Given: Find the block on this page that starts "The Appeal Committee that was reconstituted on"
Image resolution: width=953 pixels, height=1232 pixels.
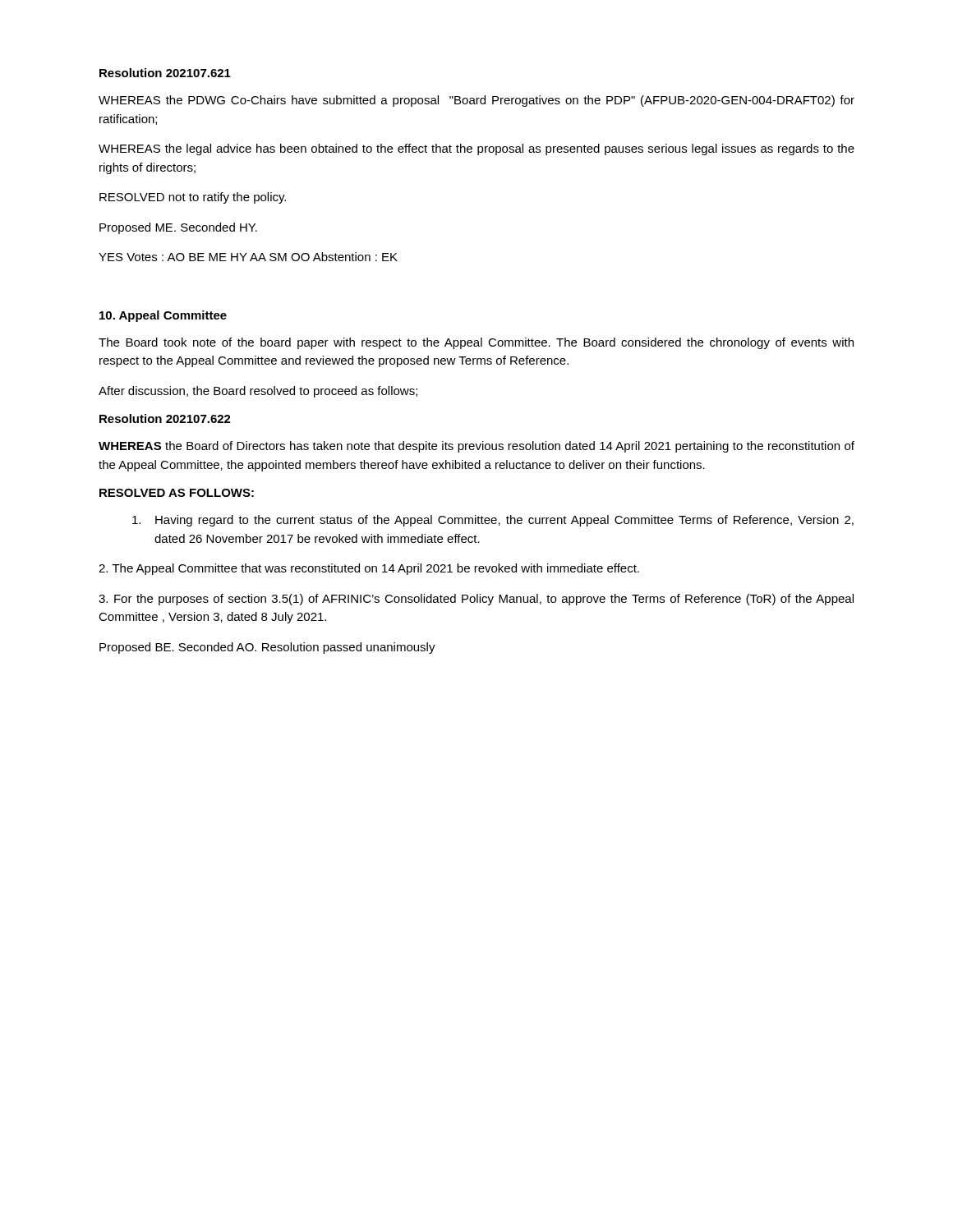Looking at the screenshot, I should (x=369, y=568).
